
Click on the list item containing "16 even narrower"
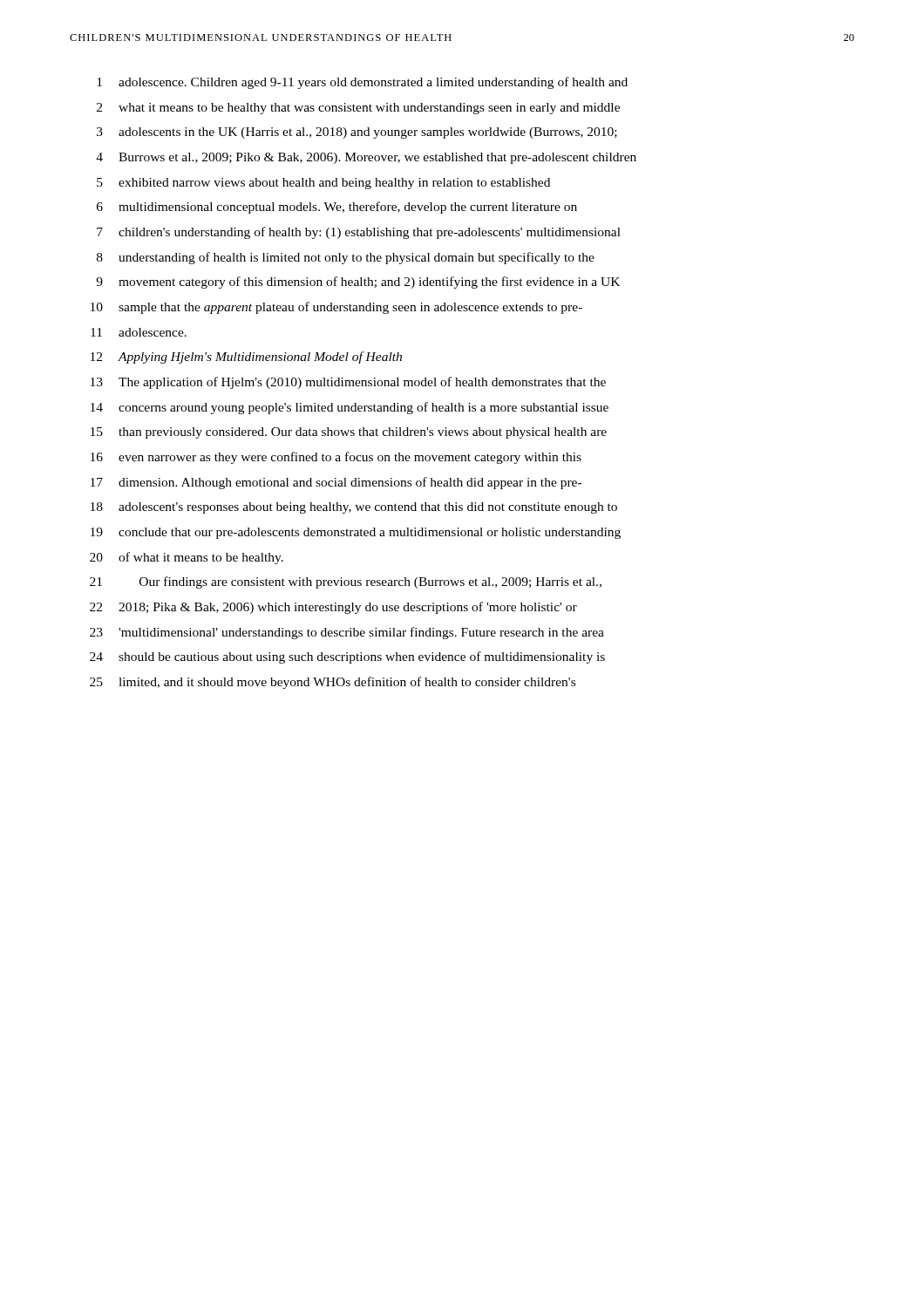[462, 457]
